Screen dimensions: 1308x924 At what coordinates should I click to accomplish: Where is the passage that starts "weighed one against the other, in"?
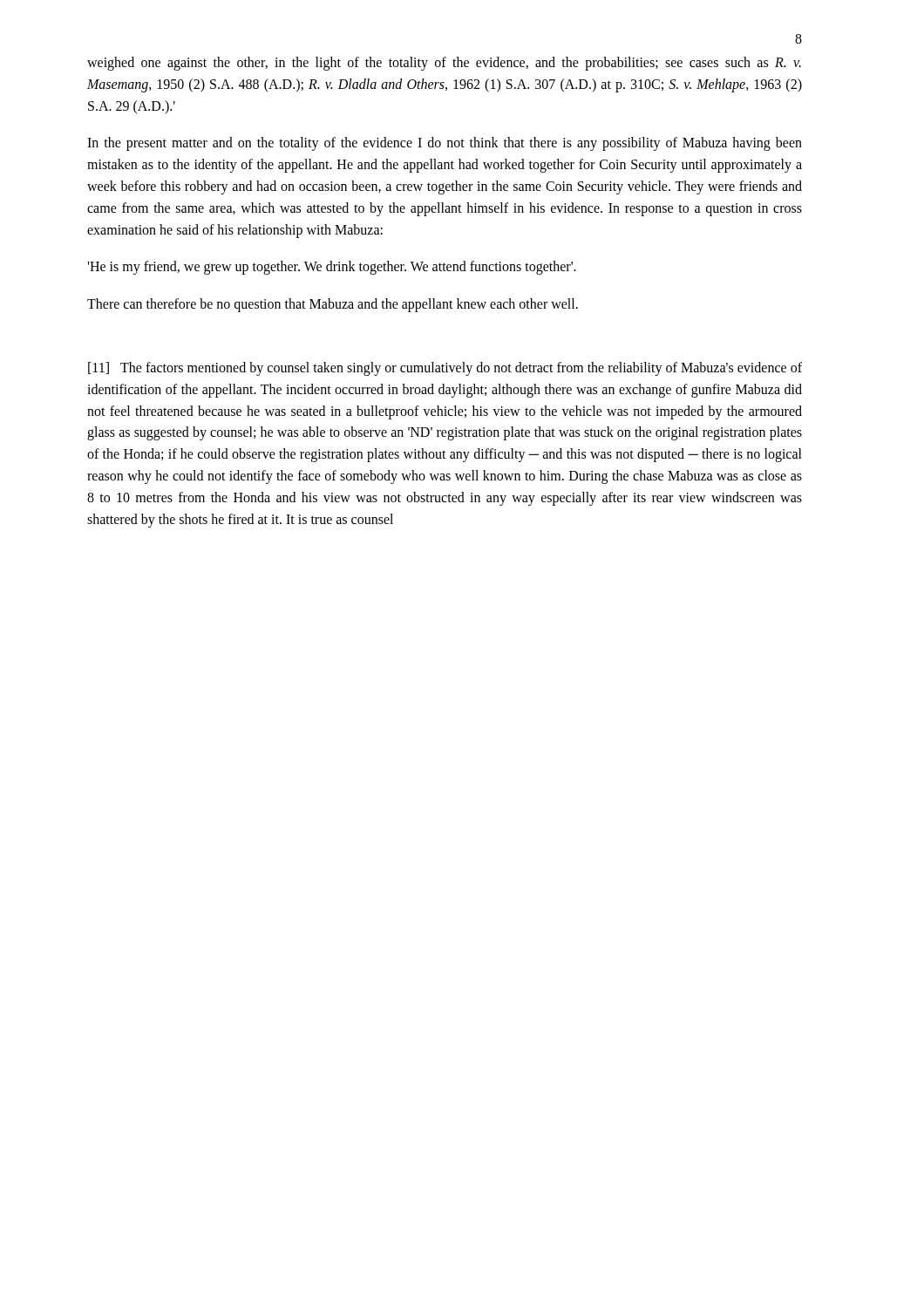445,85
